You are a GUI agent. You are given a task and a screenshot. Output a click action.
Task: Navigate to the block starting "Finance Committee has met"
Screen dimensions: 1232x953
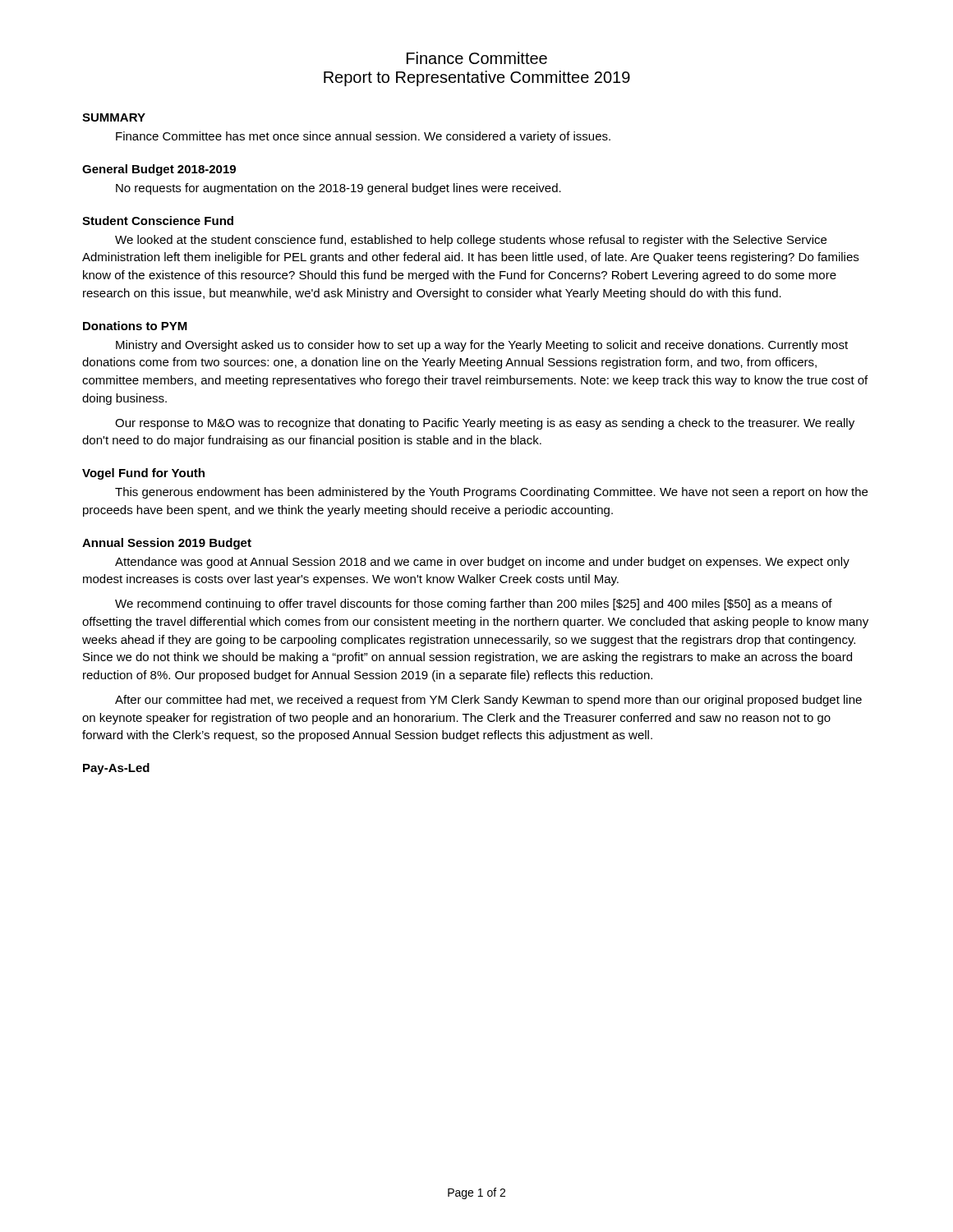point(363,136)
